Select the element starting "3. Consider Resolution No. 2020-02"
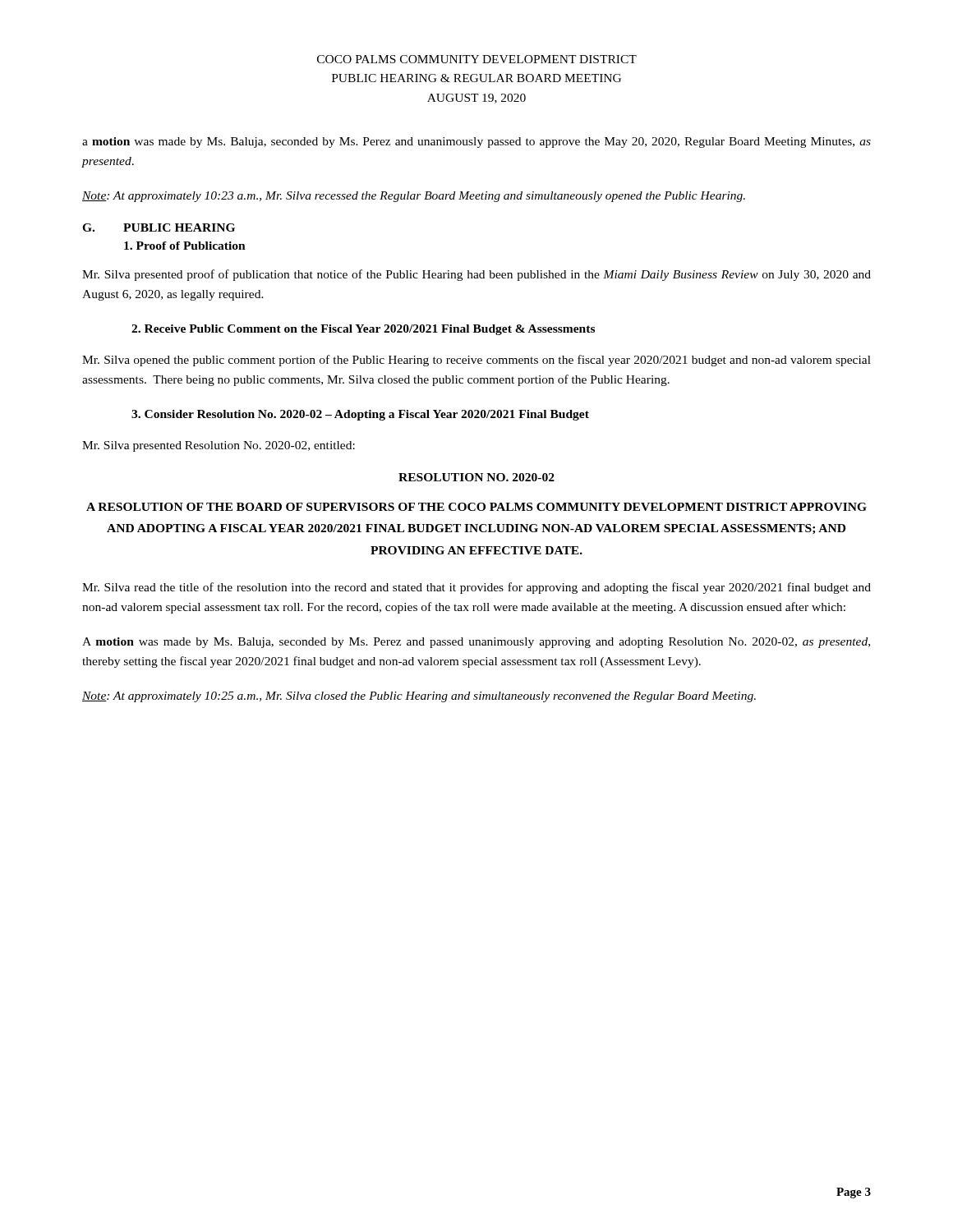Viewport: 953px width, 1232px height. pos(476,414)
